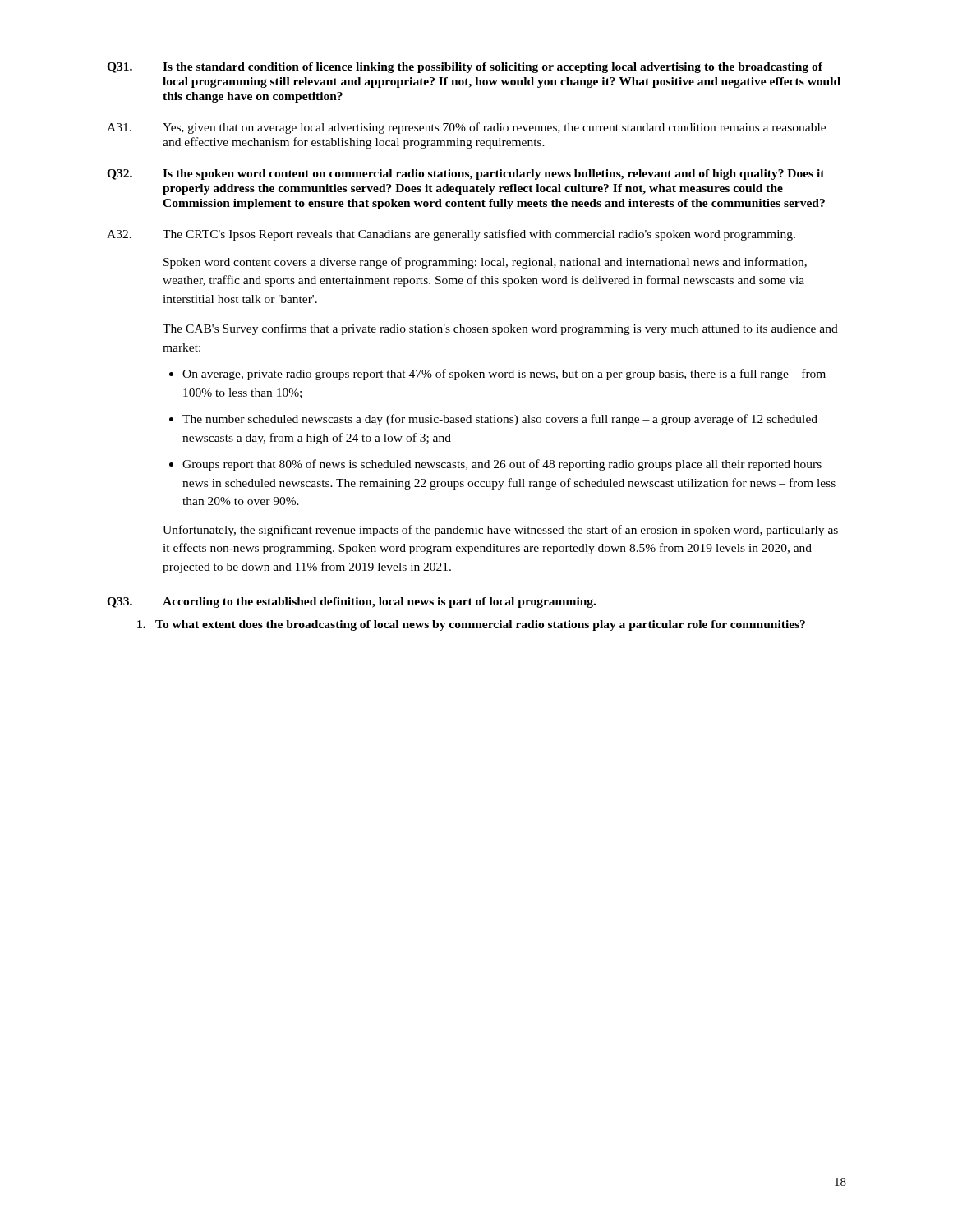Click on the block starting "Groups report that"

509,482
